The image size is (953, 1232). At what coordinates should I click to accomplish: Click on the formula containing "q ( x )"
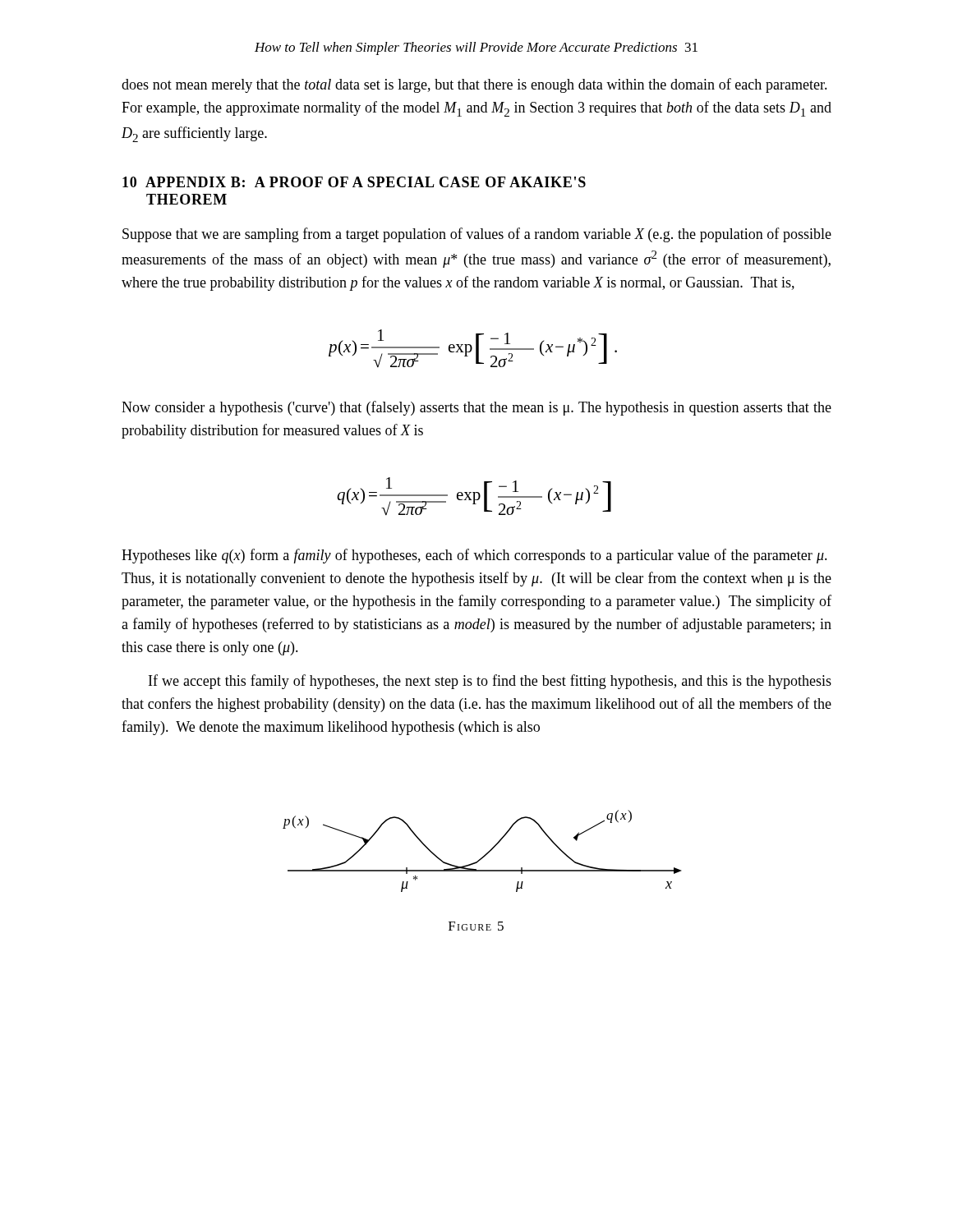click(479, 494)
